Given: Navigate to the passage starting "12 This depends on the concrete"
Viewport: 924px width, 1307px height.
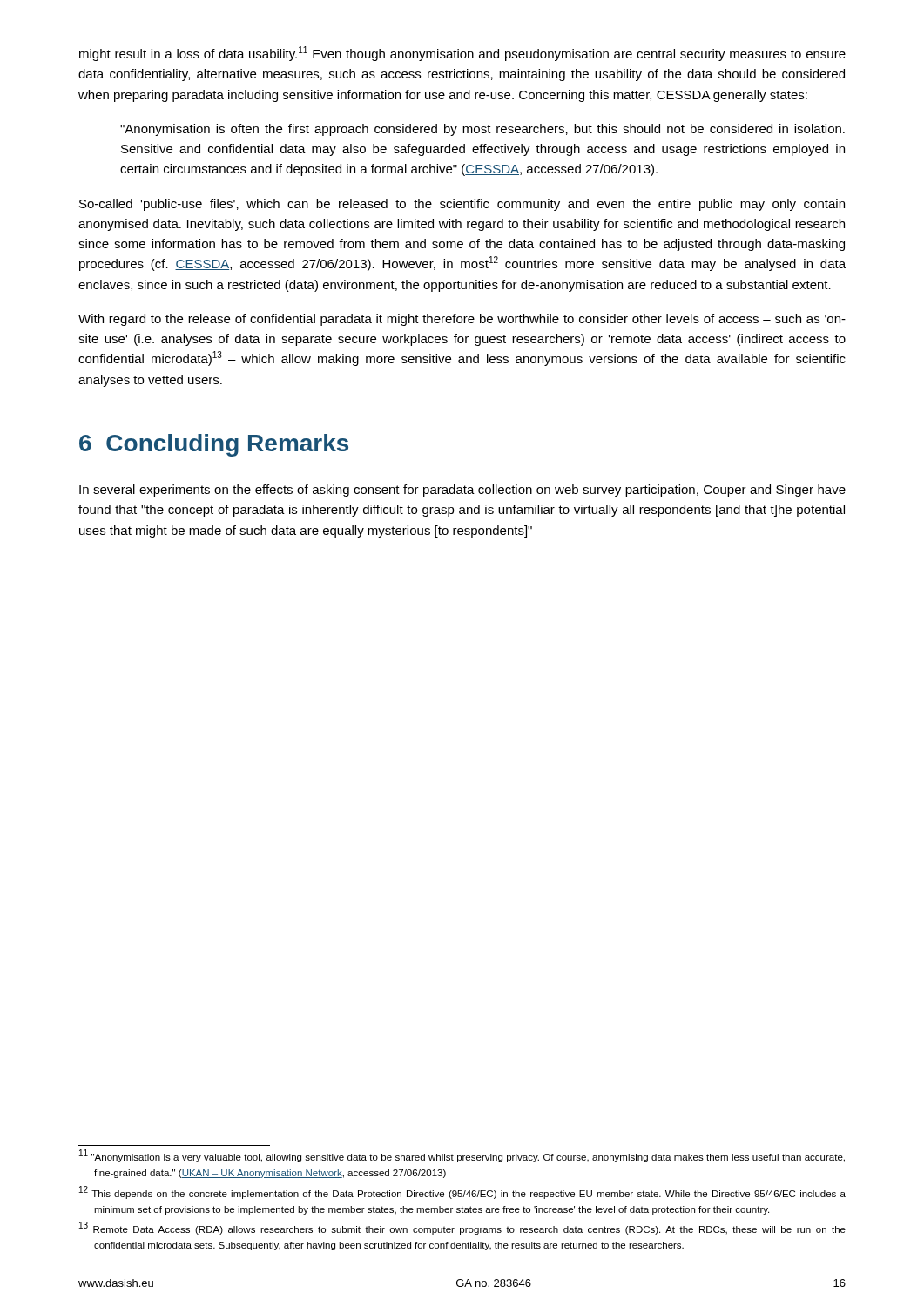Looking at the screenshot, I should click(462, 1202).
